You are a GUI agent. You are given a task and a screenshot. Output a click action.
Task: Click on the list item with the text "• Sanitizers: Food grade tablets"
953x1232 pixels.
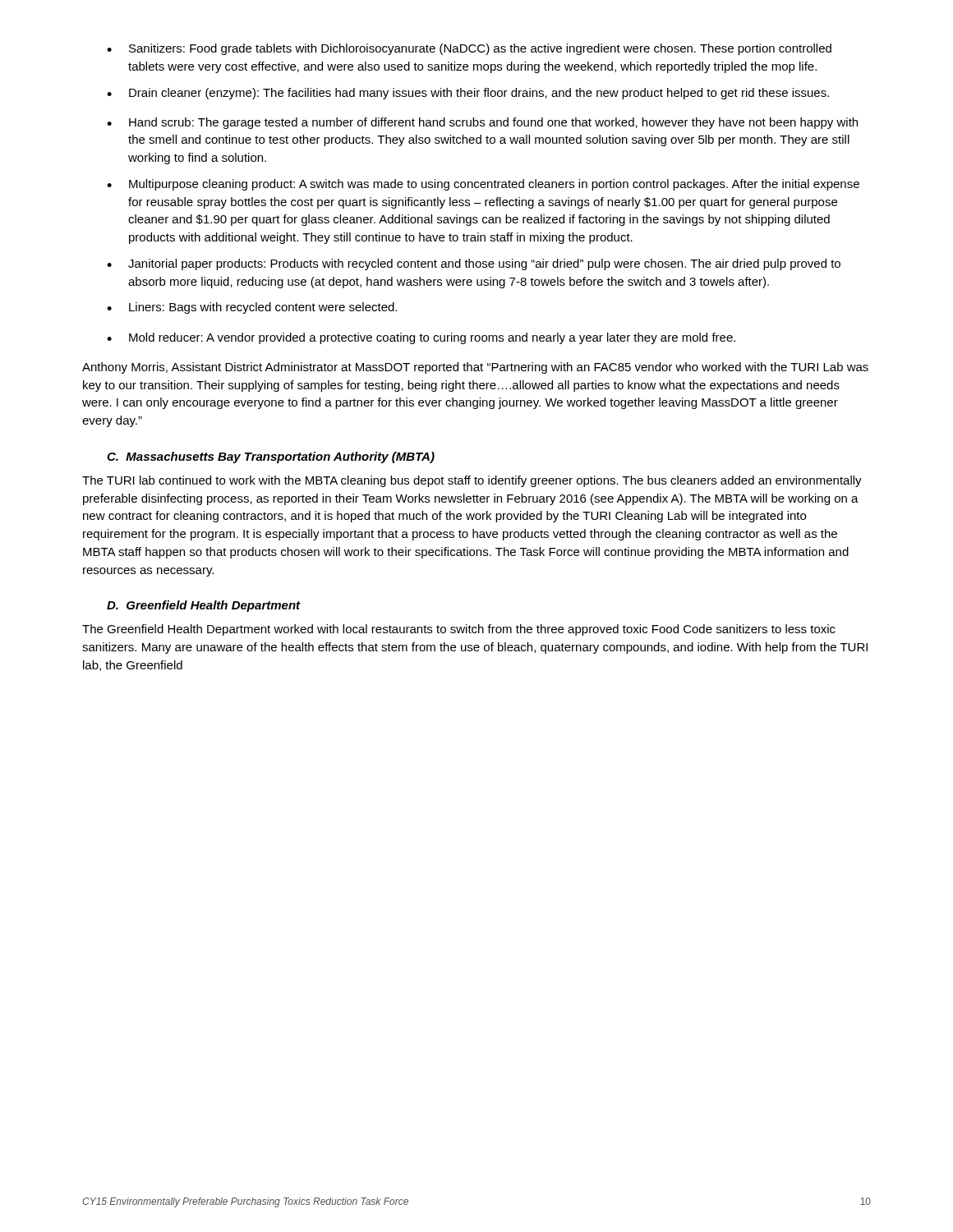tap(489, 57)
